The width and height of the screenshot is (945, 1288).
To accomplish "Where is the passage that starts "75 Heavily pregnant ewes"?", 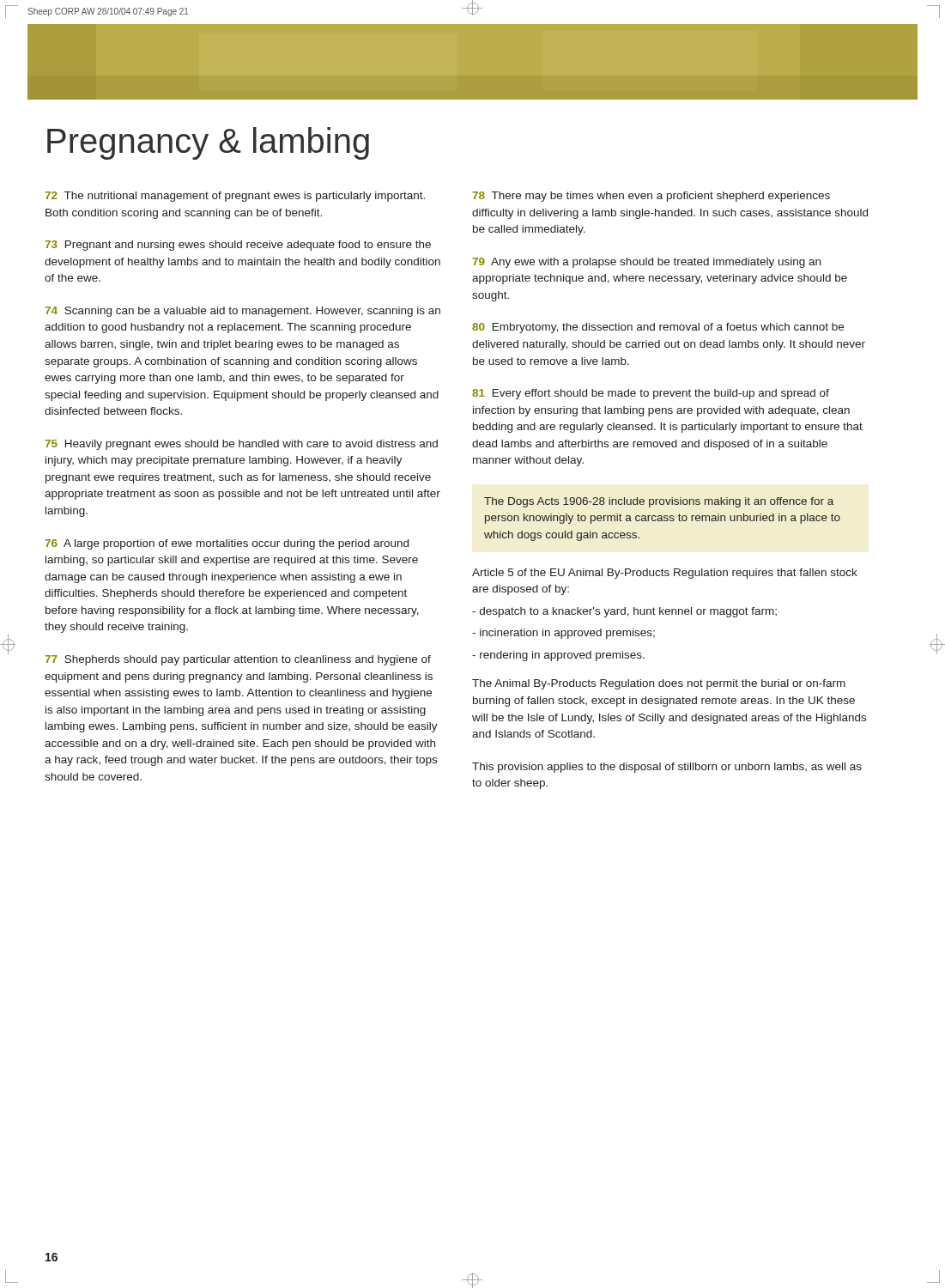I will (x=242, y=477).
